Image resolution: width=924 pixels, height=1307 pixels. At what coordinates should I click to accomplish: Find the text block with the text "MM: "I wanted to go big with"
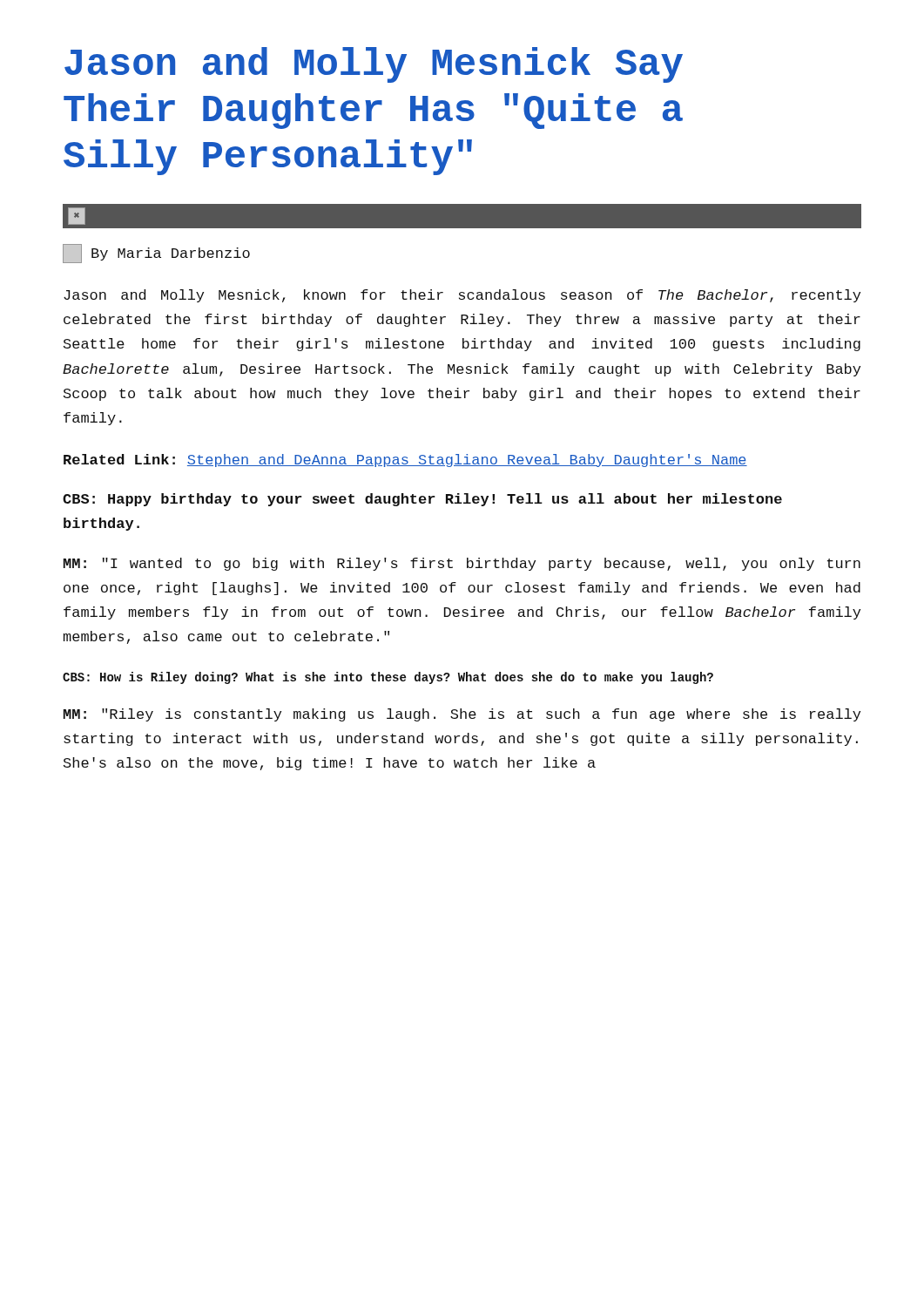[462, 601]
